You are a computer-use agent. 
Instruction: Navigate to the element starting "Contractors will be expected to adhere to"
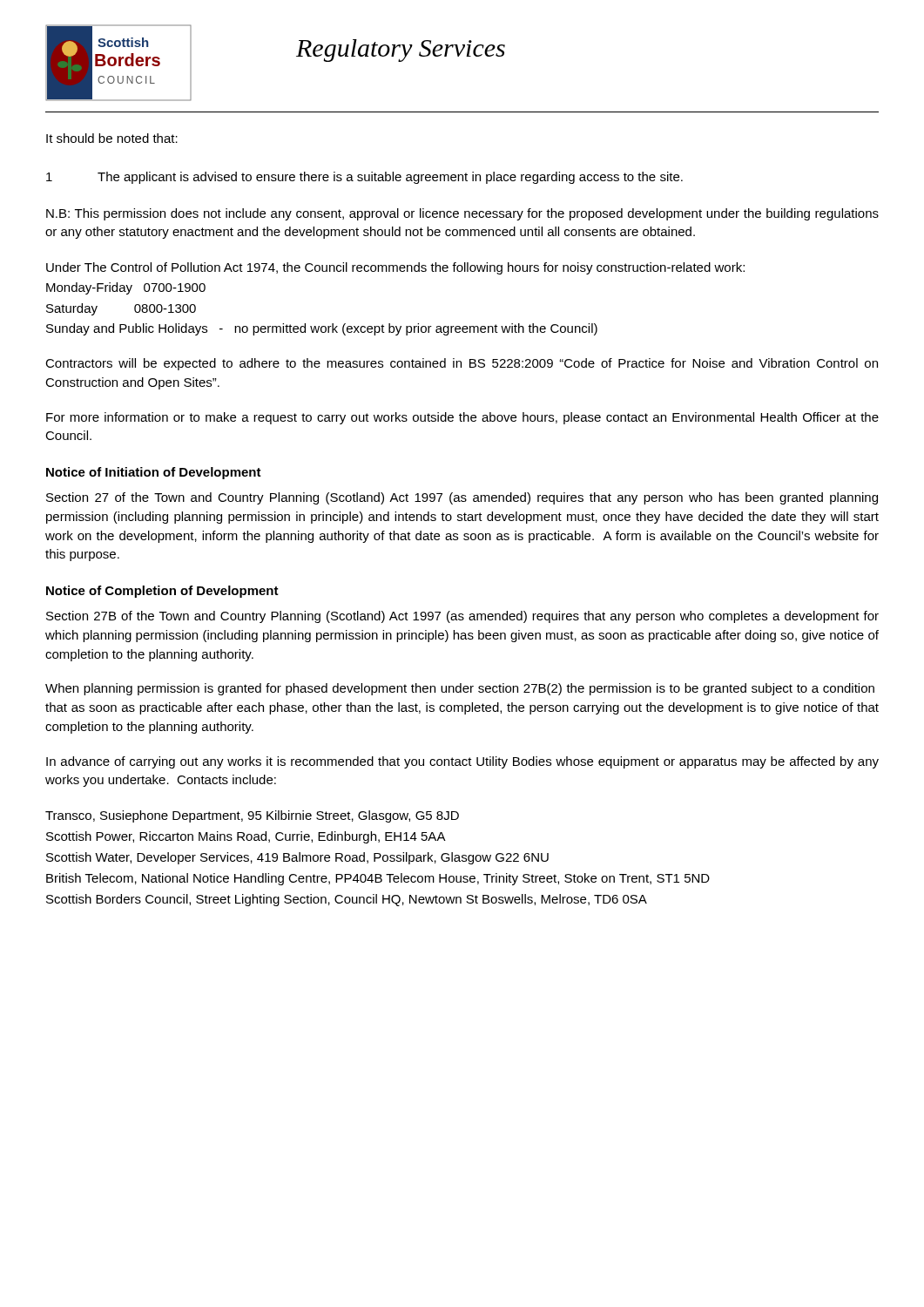pyautogui.click(x=462, y=372)
